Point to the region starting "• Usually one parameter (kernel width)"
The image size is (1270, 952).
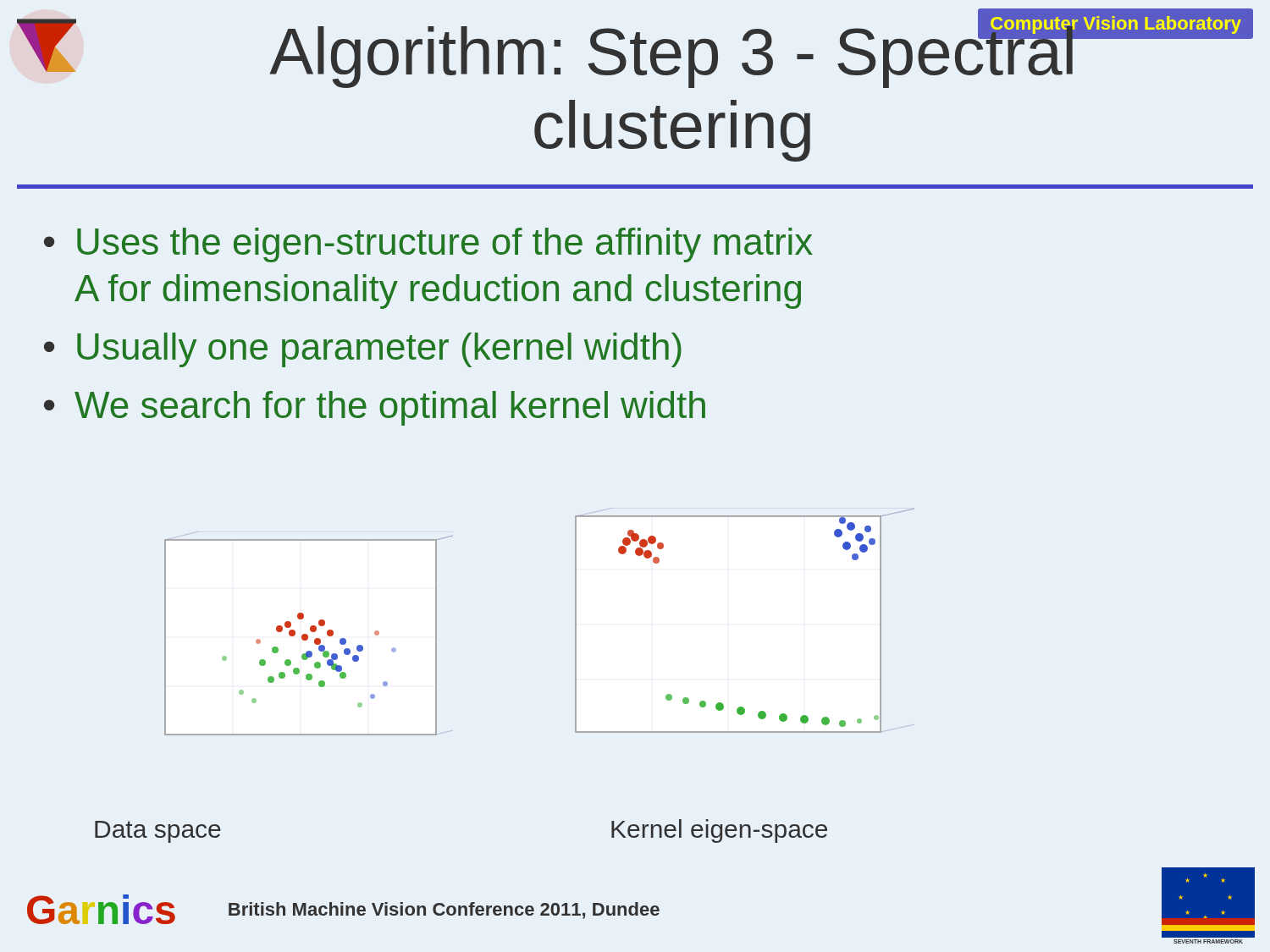click(x=363, y=347)
